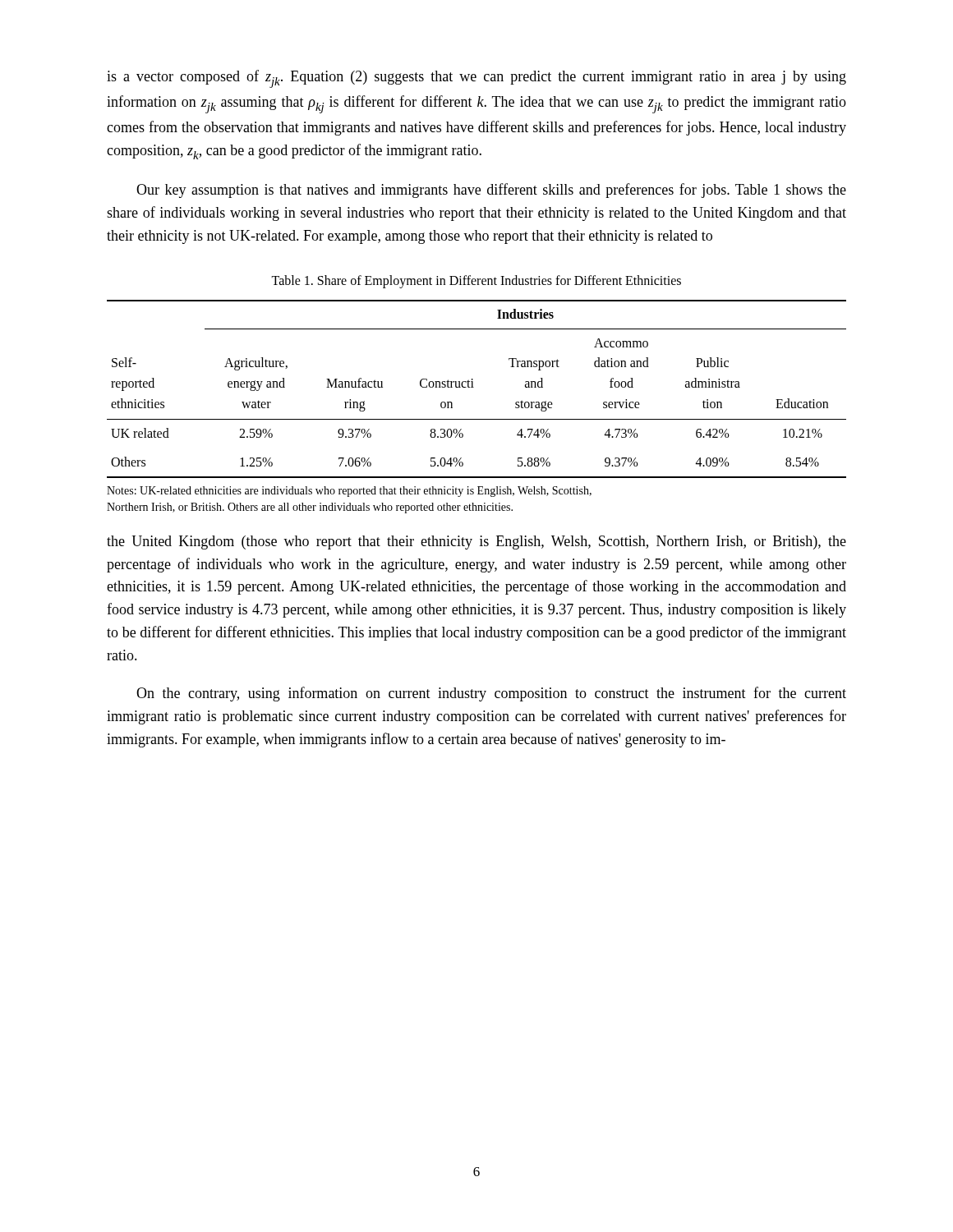The height and width of the screenshot is (1232, 953).
Task: Click on the block starting "Notes: UK-related ethnicities are individuals who reported that"
Action: click(349, 499)
